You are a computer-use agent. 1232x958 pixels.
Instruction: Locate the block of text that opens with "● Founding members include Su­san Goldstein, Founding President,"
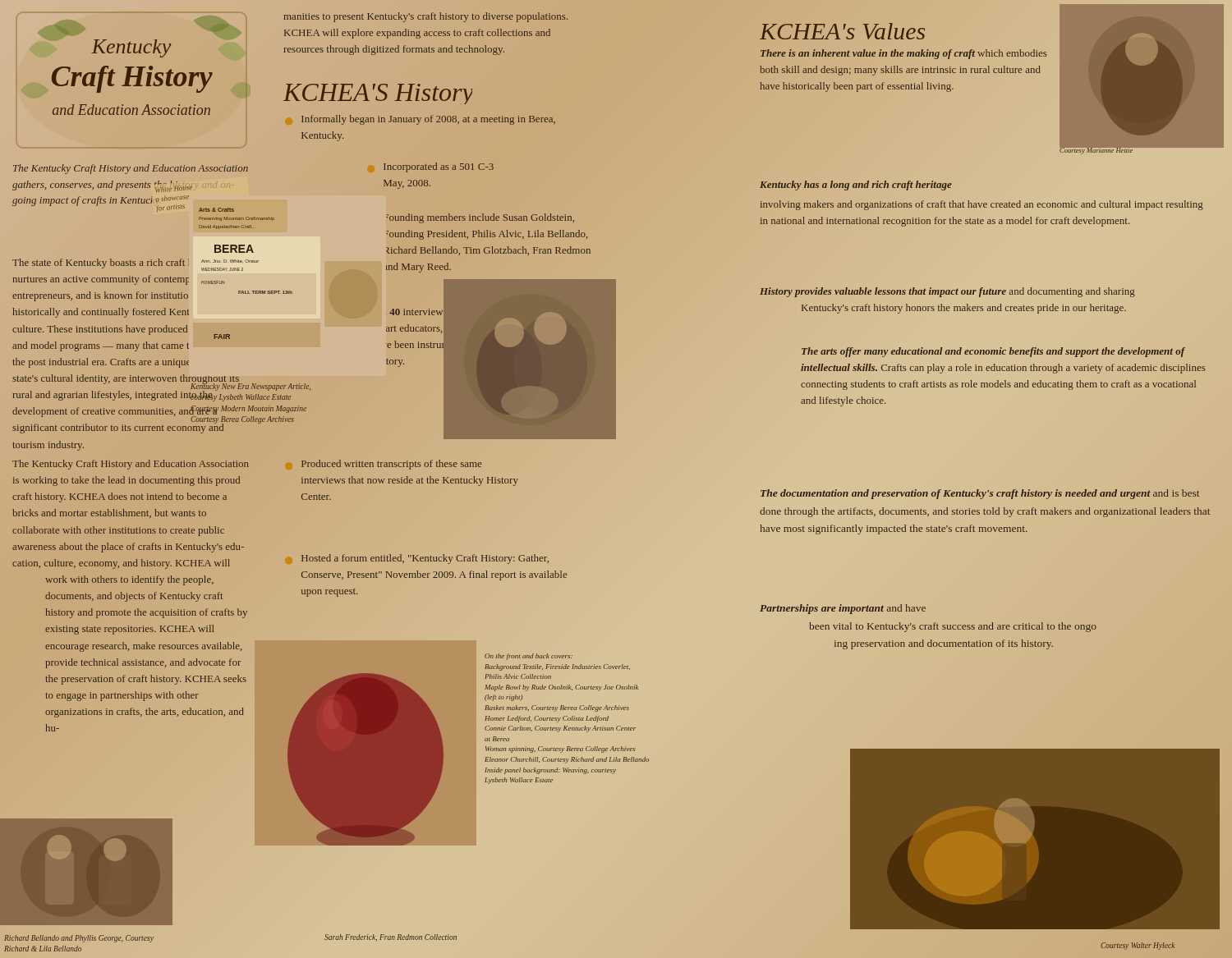click(x=487, y=242)
